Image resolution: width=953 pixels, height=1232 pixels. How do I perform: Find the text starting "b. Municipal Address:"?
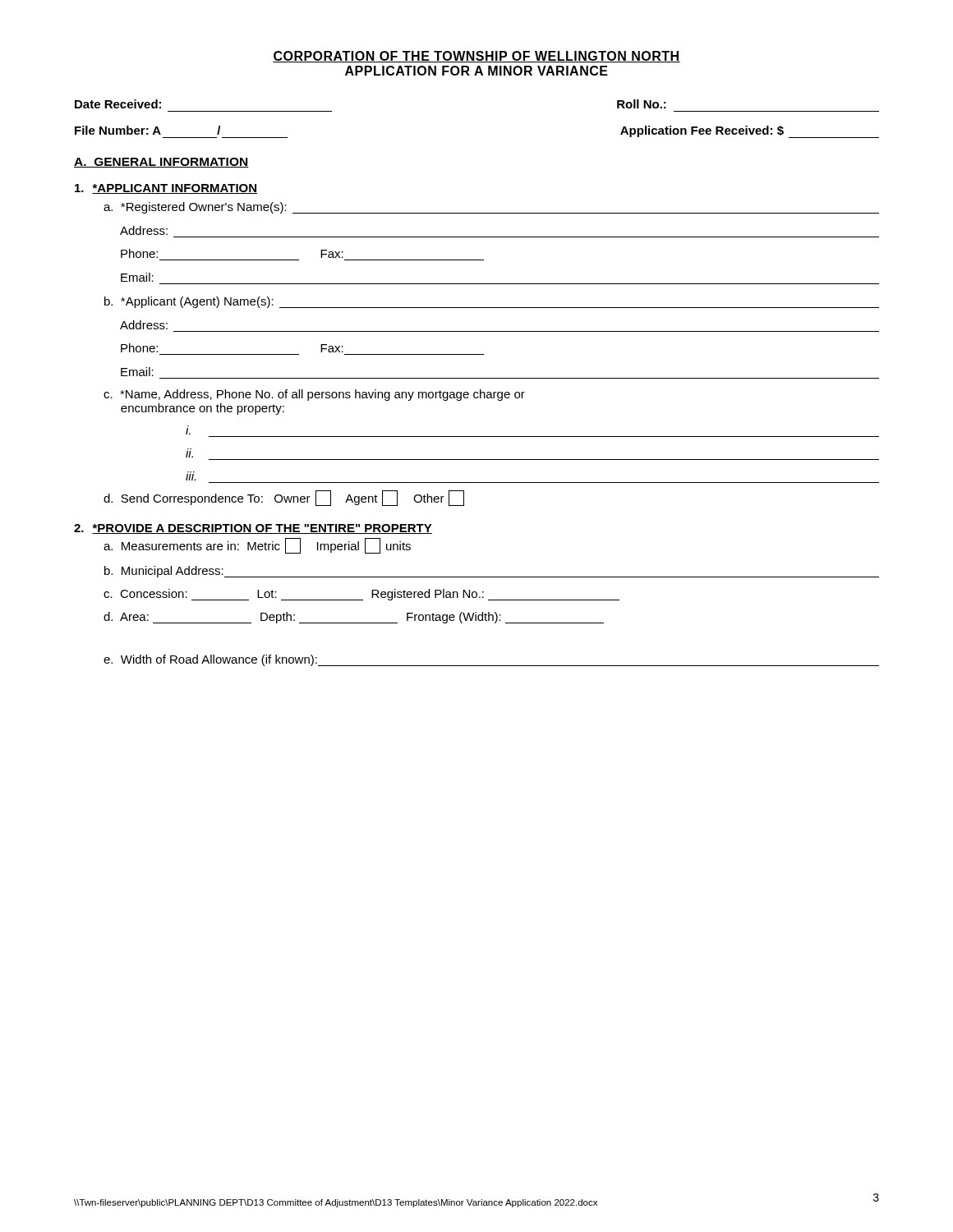coord(491,570)
